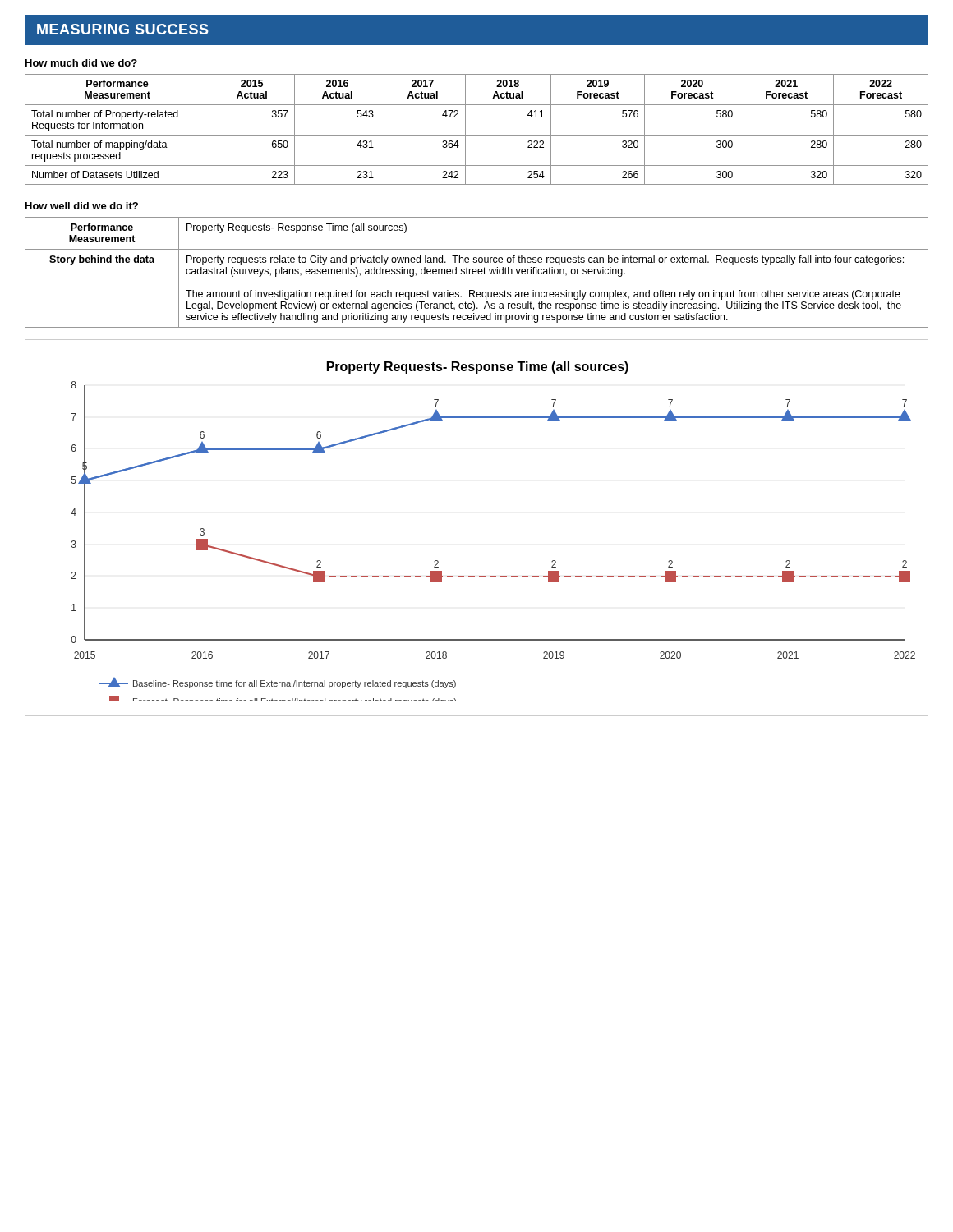Find the line chart

pos(476,528)
